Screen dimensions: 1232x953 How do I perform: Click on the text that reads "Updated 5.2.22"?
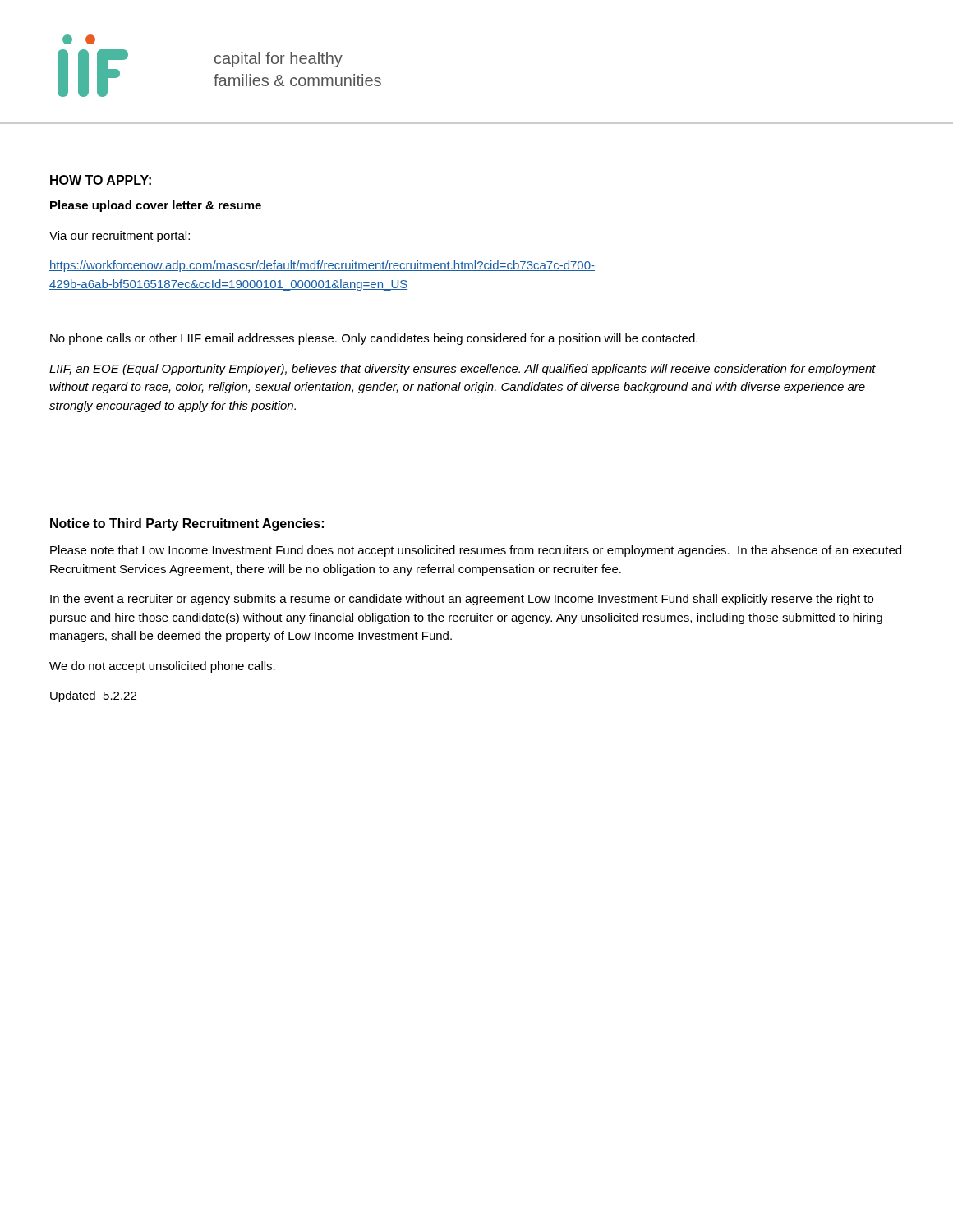click(93, 695)
